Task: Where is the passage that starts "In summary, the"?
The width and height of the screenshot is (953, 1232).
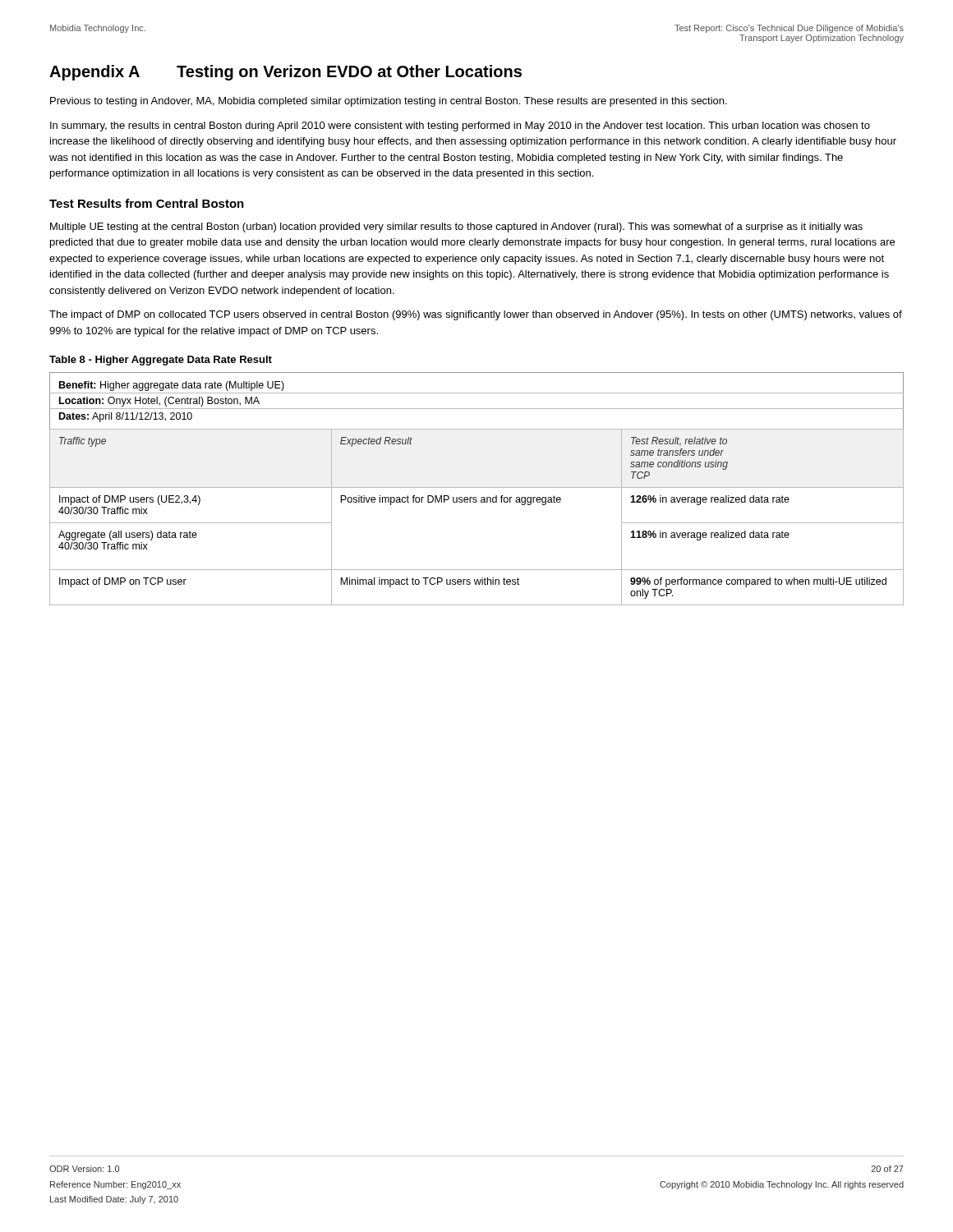Action: pyautogui.click(x=476, y=149)
